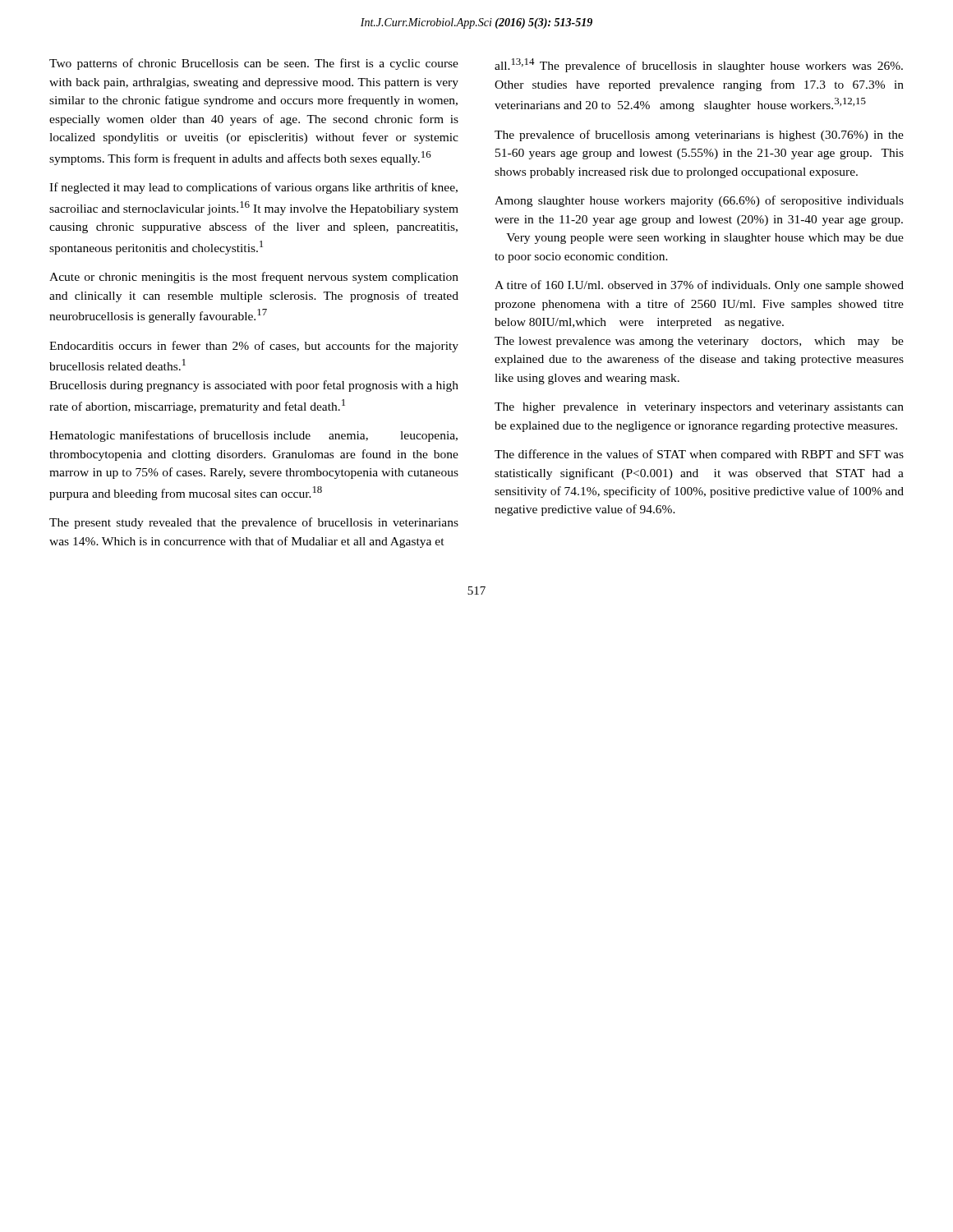Locate the block of text that opens with "A titre of"
The height and width of the screenshot is (1232, 953).
point(699,331)
